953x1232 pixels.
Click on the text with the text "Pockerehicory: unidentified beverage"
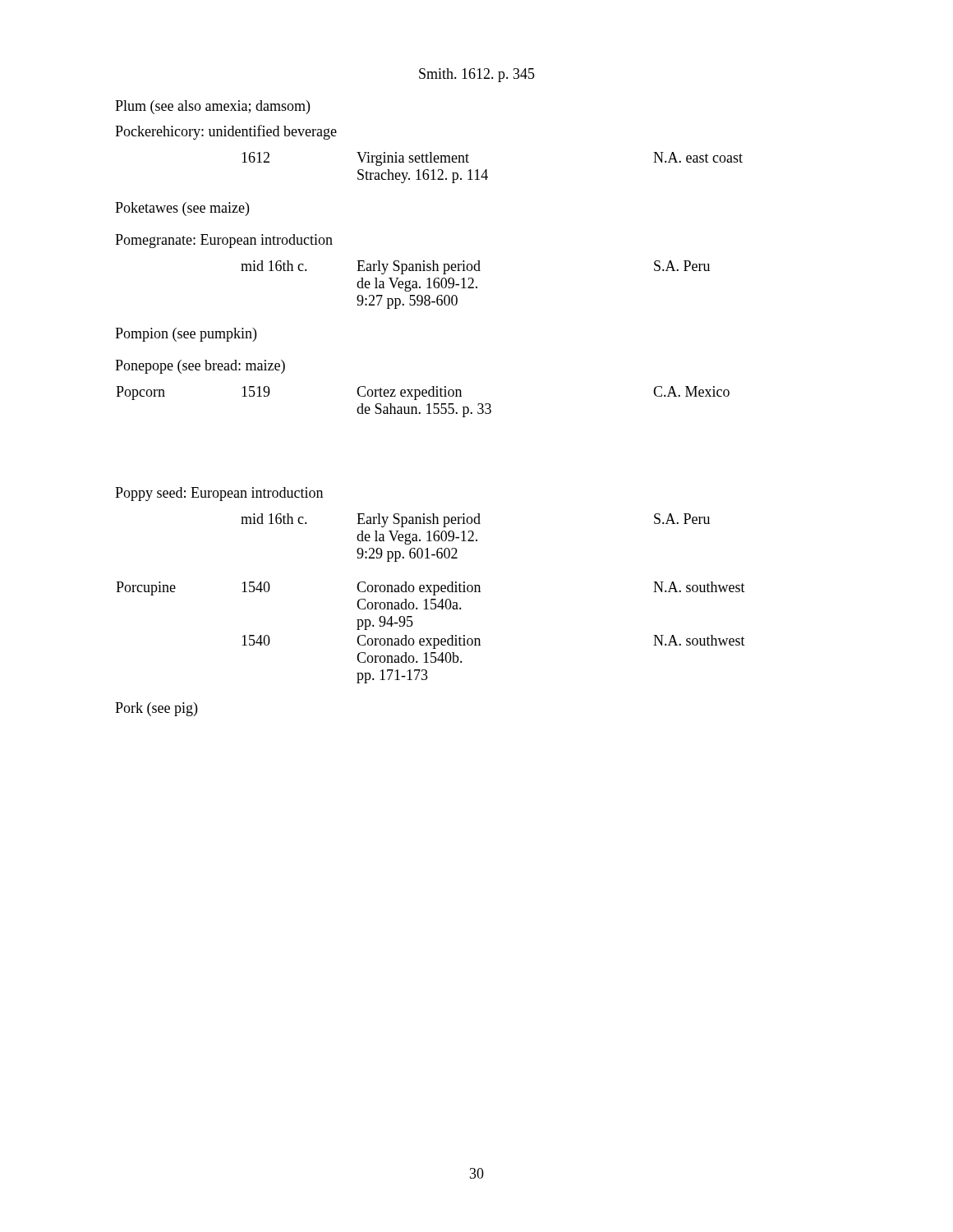(226, 131)
